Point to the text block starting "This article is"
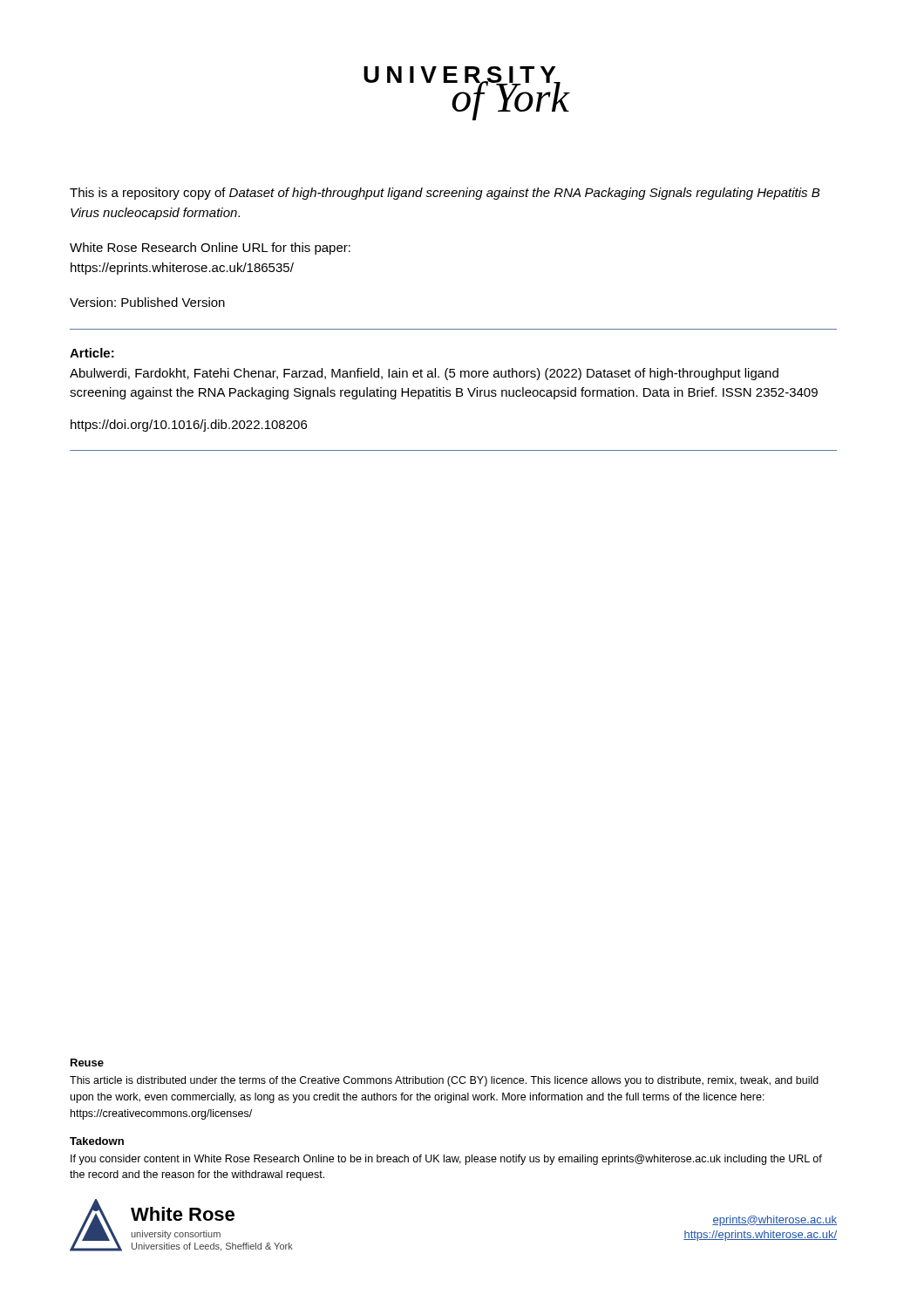The image size is (924, 1308). click(x=444, y=1097)
